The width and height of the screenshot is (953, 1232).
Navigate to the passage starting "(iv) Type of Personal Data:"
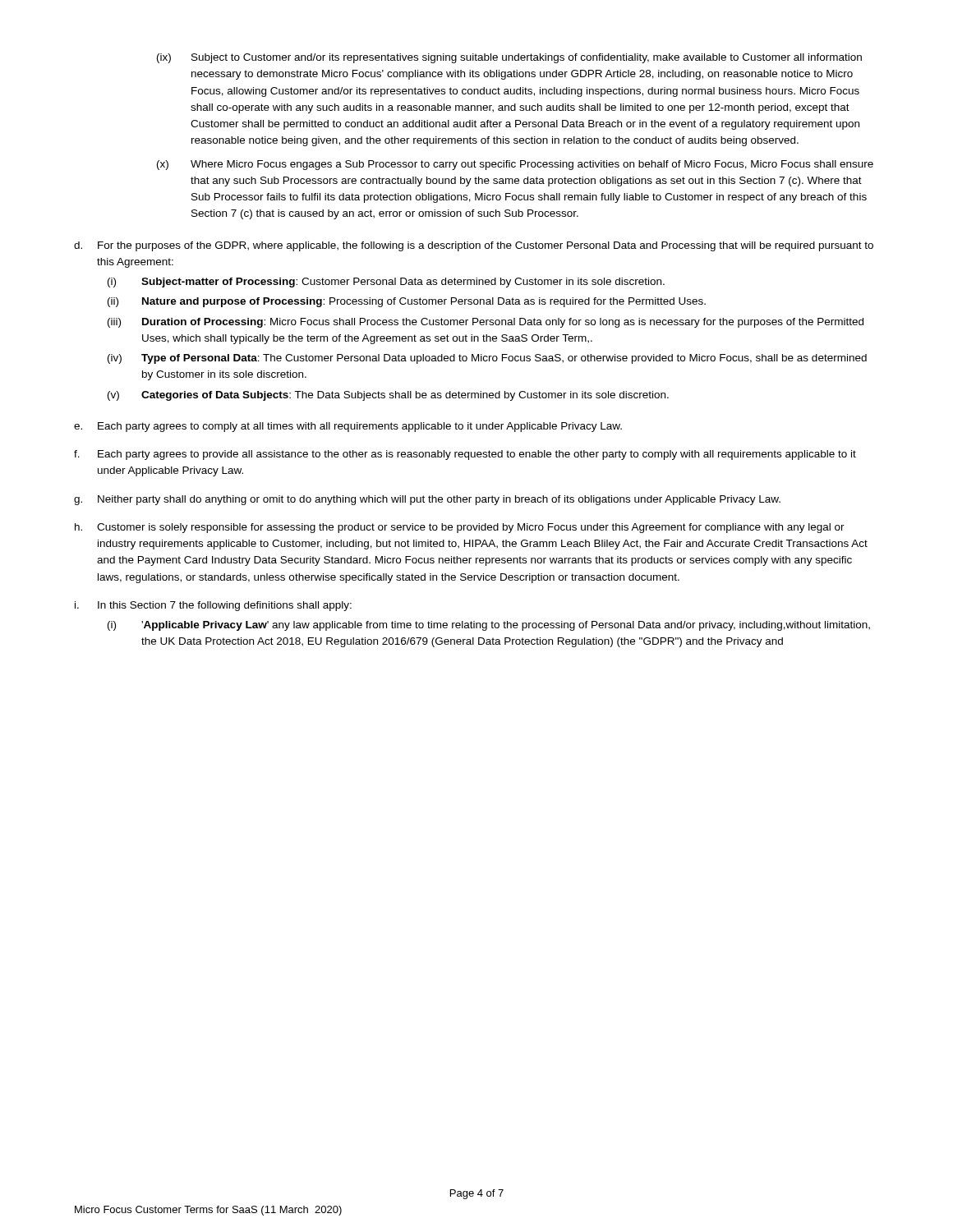(493, 367)
